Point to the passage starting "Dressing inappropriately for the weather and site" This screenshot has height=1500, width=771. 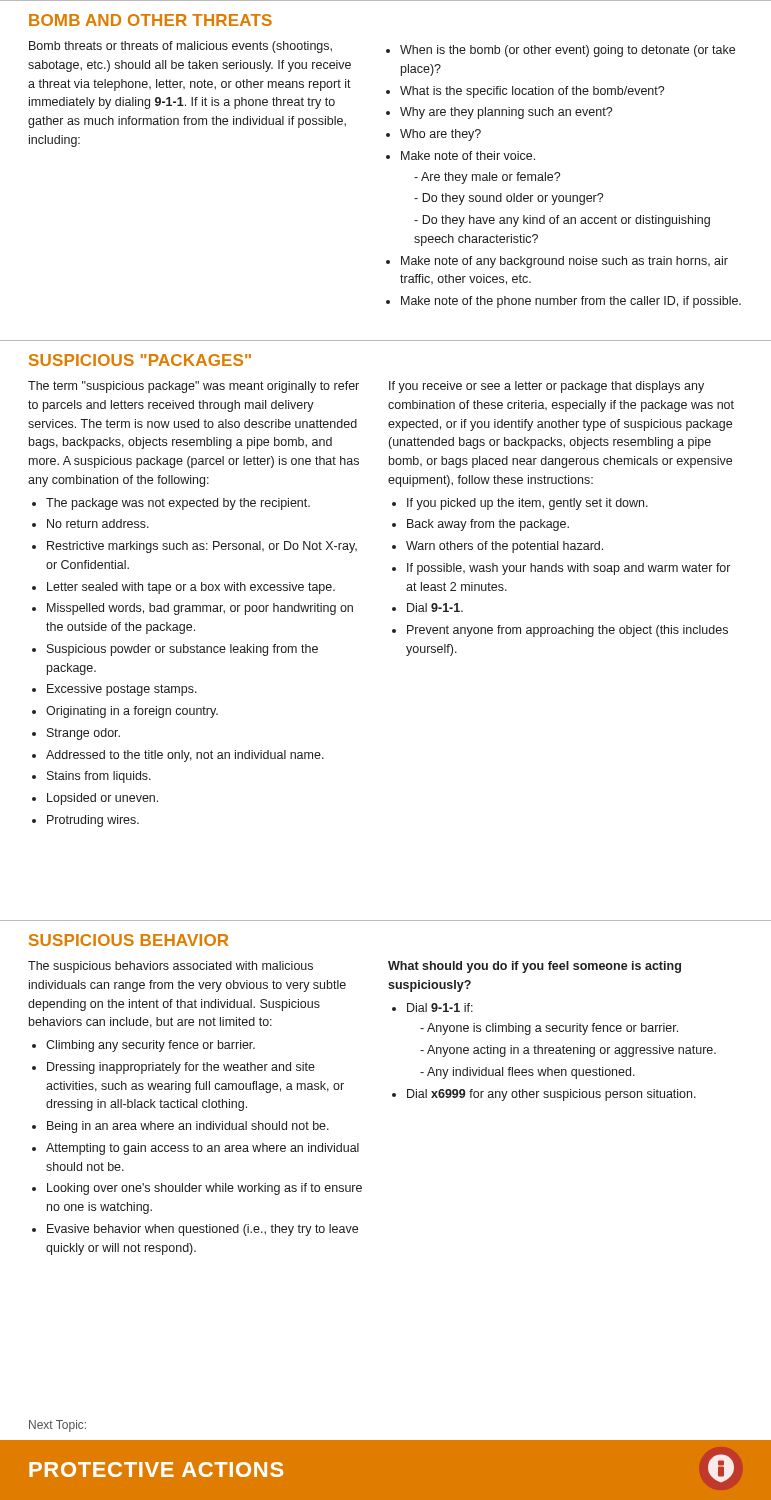coord(205,1086)
